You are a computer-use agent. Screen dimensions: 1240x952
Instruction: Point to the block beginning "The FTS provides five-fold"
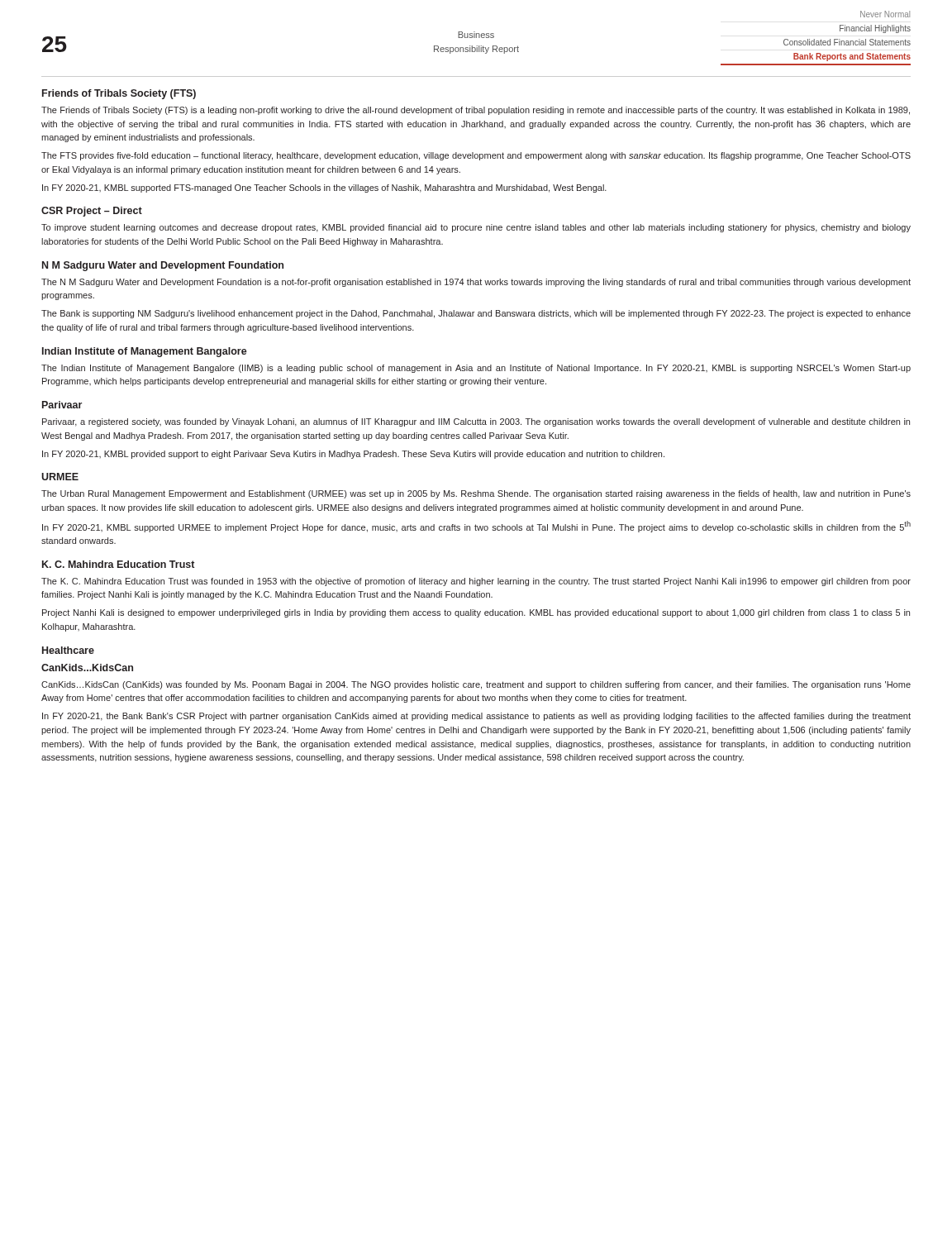476,162
